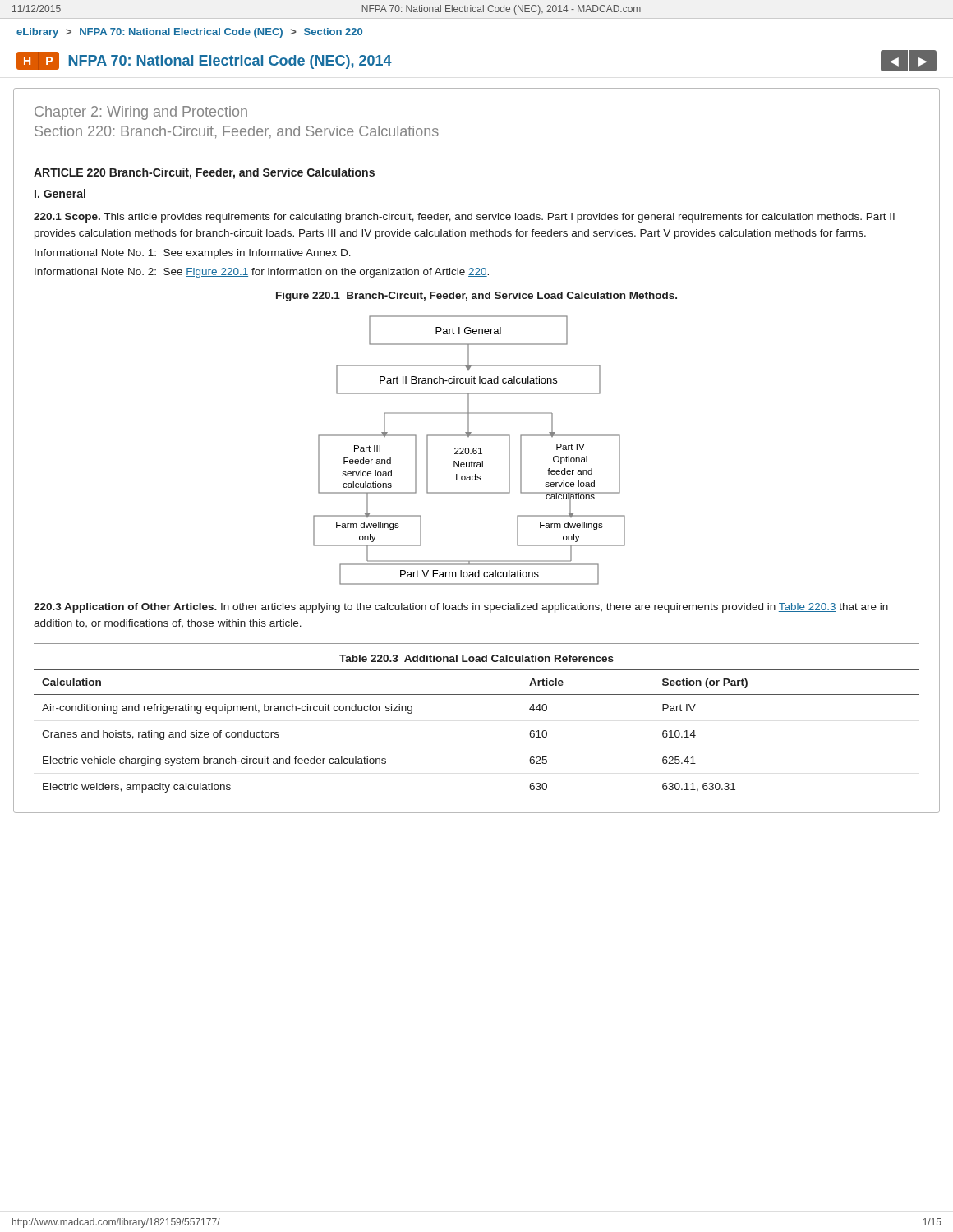Image resolution: width=953 pixels, height=1232 pixels.
Task: Locate the caption that opens with "Table 220.3 Additional Load Calculation"
Action: 476,659
